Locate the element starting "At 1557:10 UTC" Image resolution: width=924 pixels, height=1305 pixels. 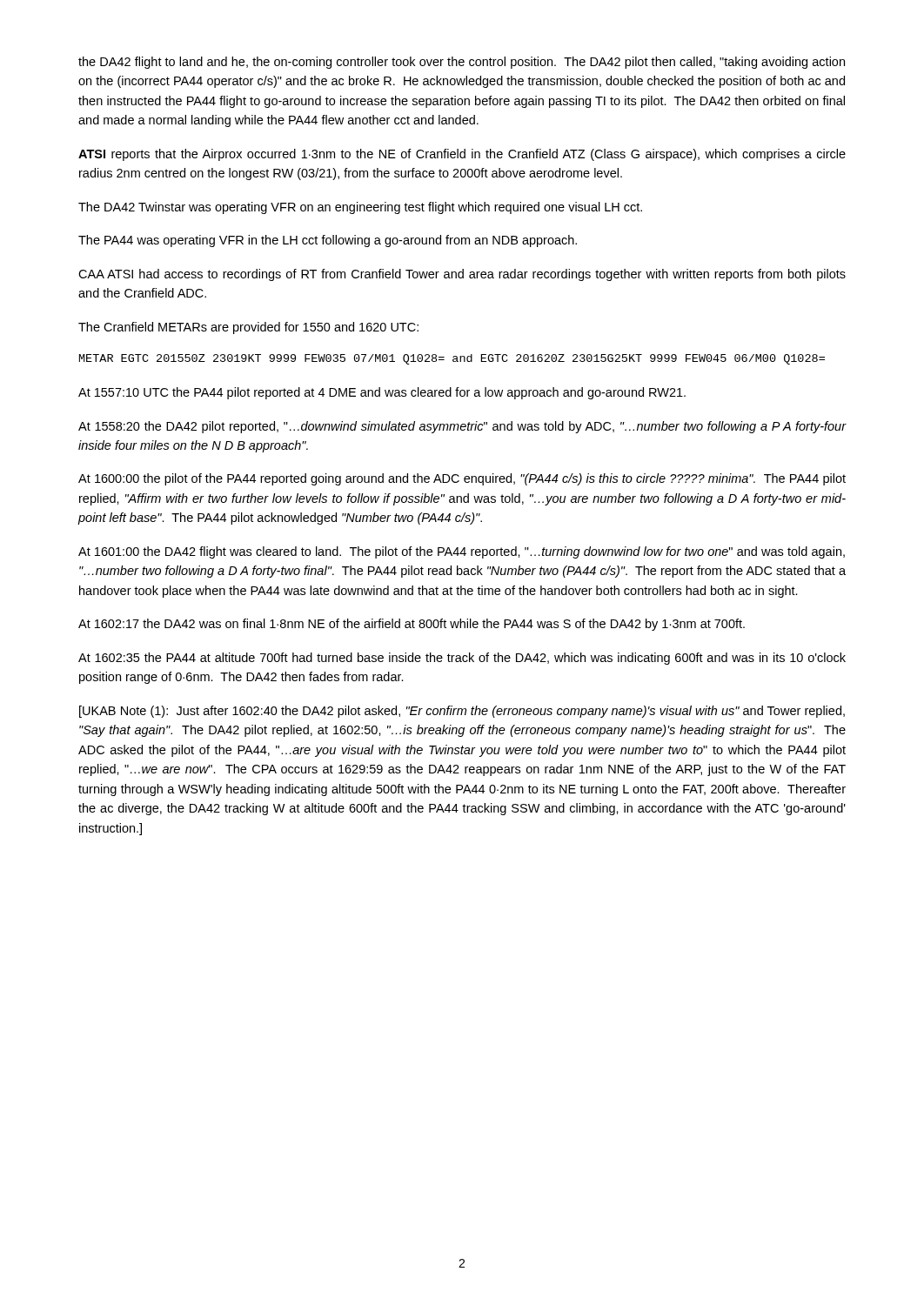[x=382, y=392]
